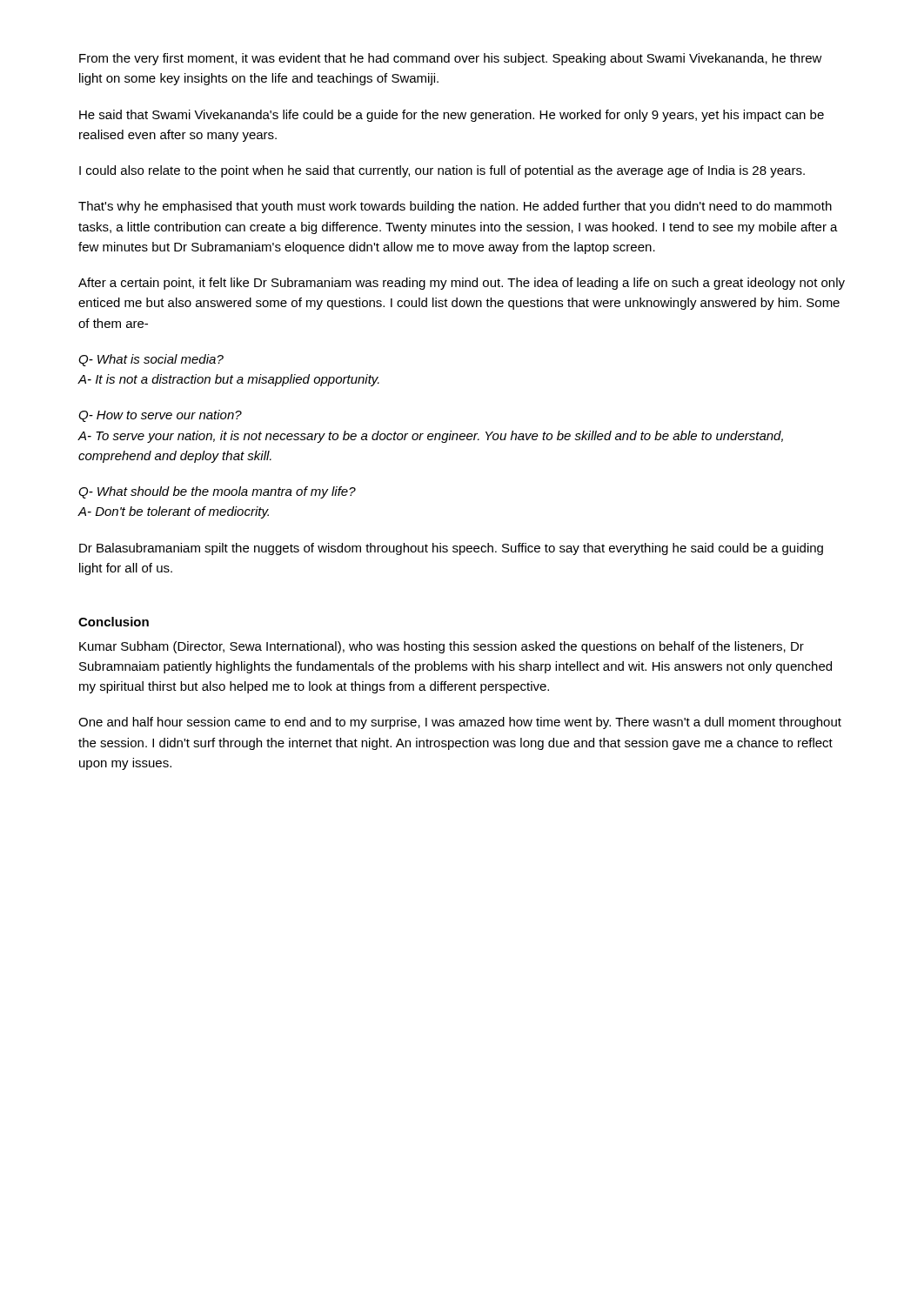The height and width of the screenshot is (1305, 924).
Task: Click on the list item that says "Q- What is social media? A-"
Action: coord(229,369)
